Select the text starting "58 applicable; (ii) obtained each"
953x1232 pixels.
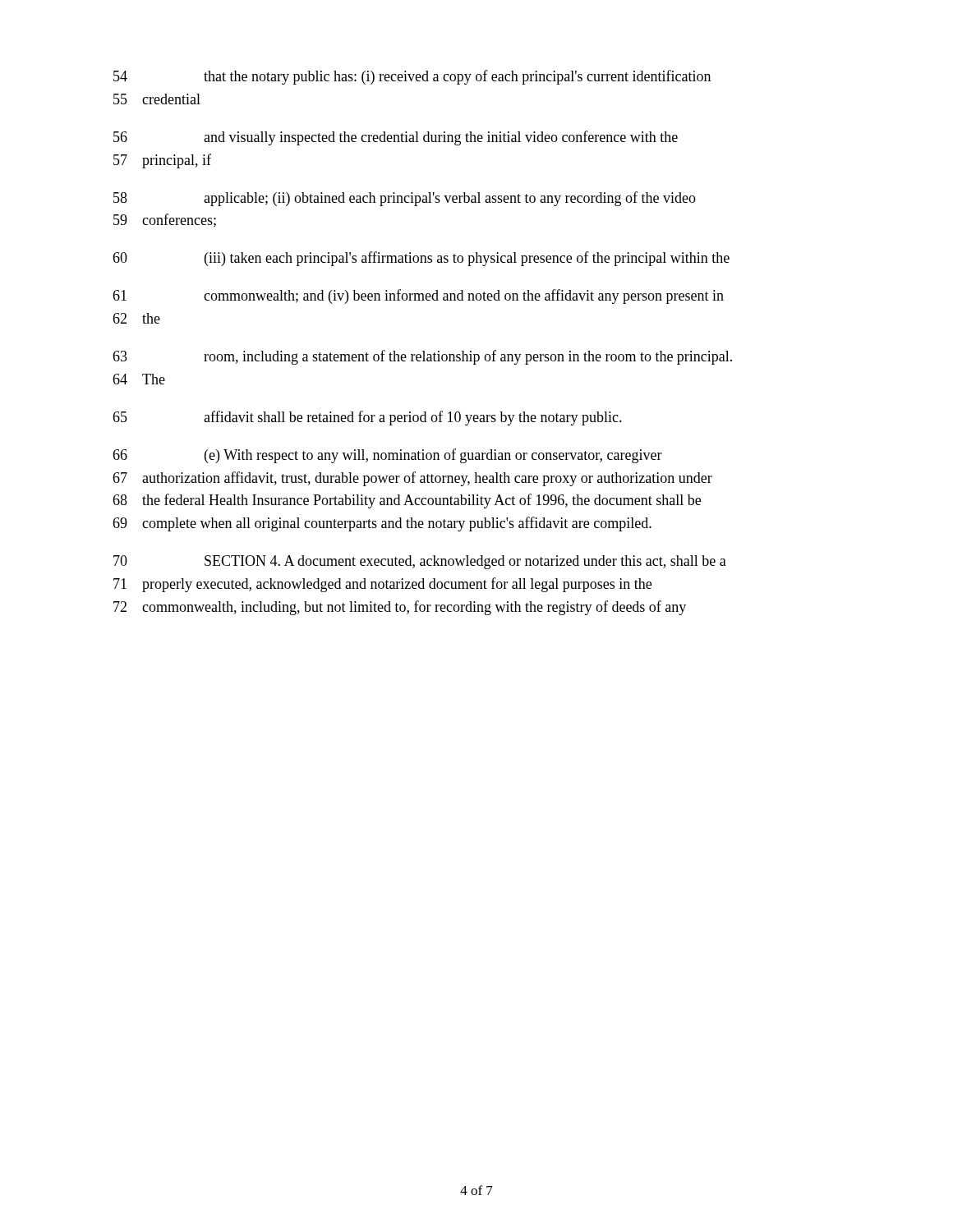[x=389, y=198]
